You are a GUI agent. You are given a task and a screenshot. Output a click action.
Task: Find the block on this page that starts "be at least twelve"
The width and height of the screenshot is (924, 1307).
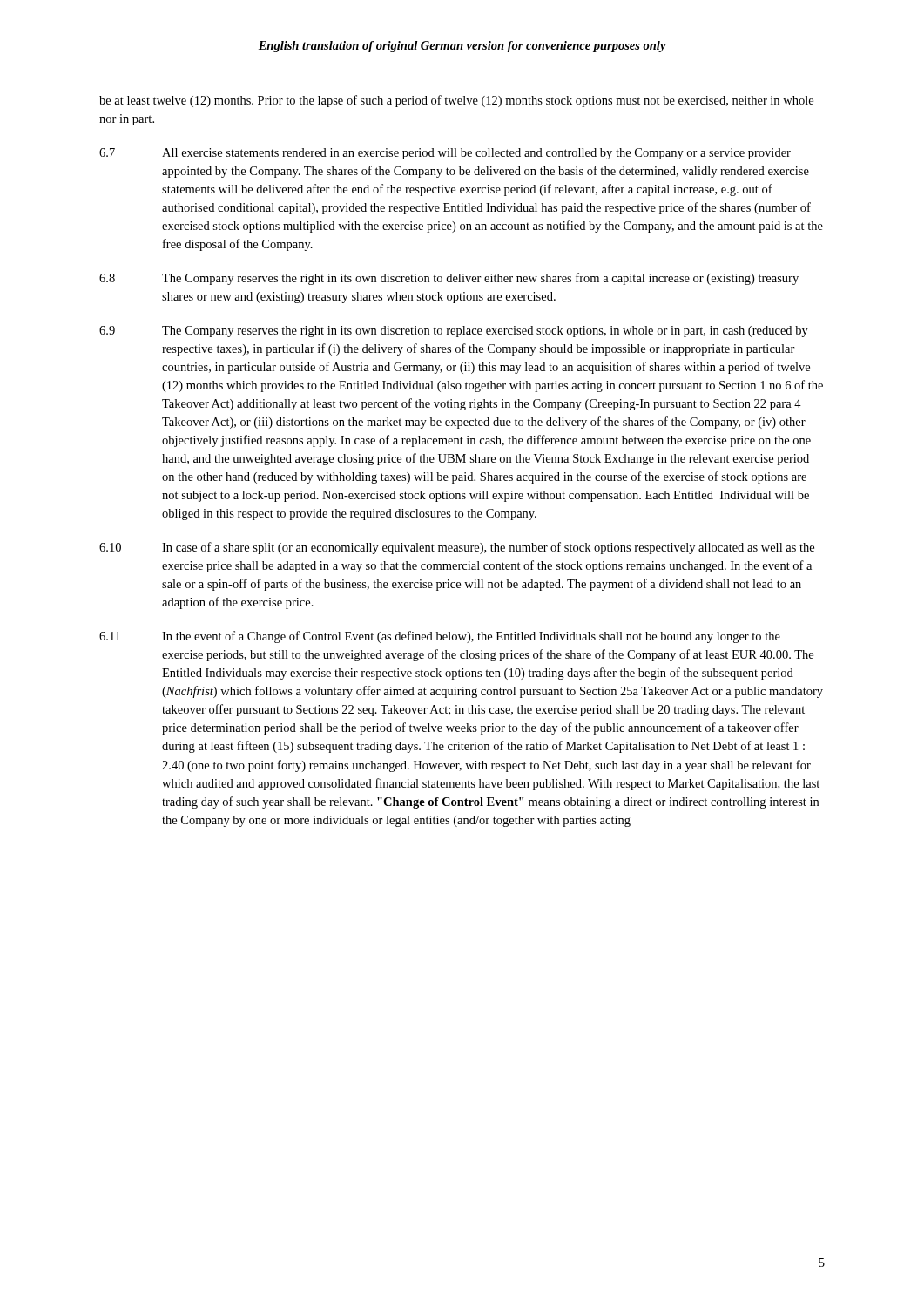457,109
